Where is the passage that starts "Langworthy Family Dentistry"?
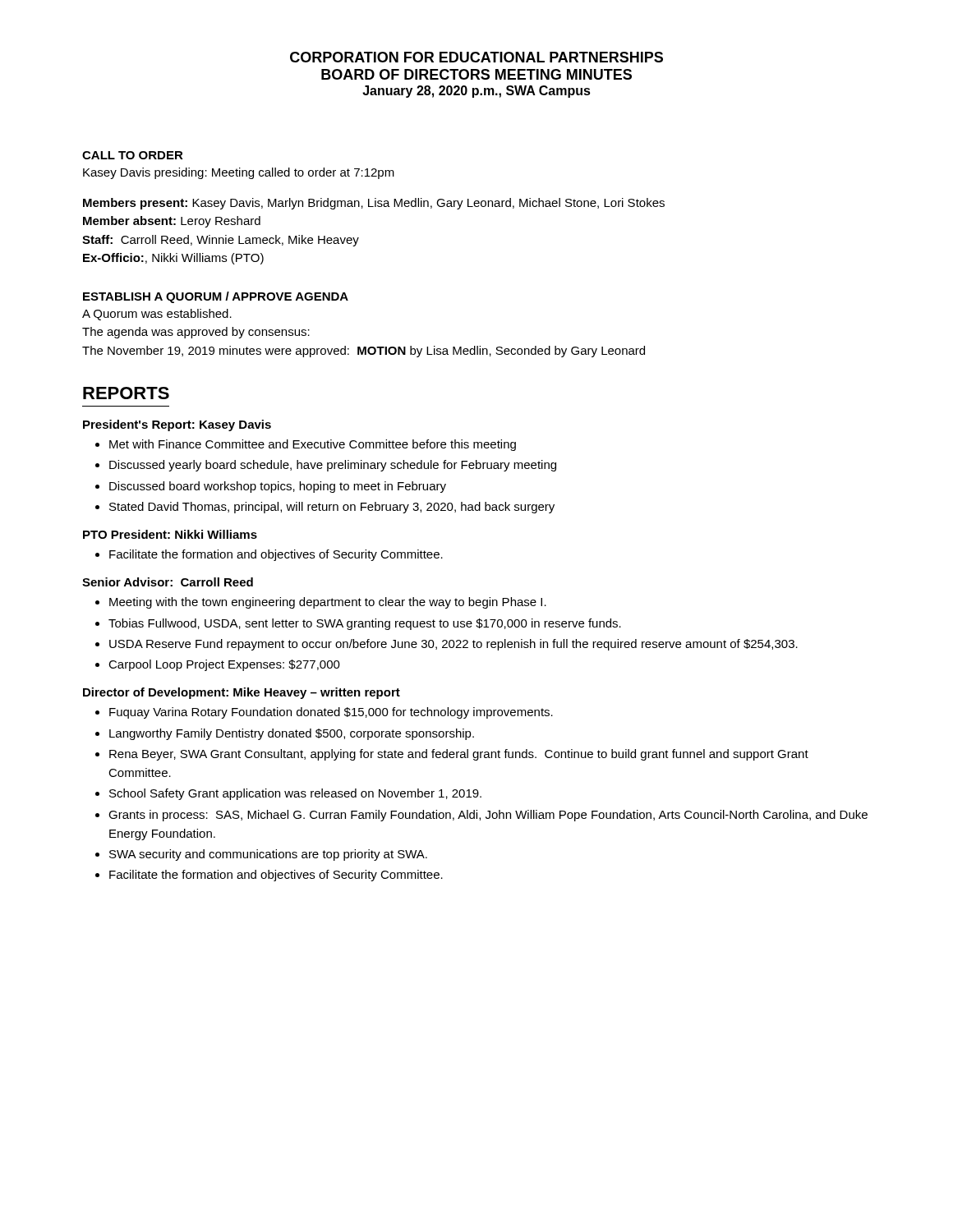Image resolution: width=953 pixels, height=1232 pixels. click(x=292, y=733)
